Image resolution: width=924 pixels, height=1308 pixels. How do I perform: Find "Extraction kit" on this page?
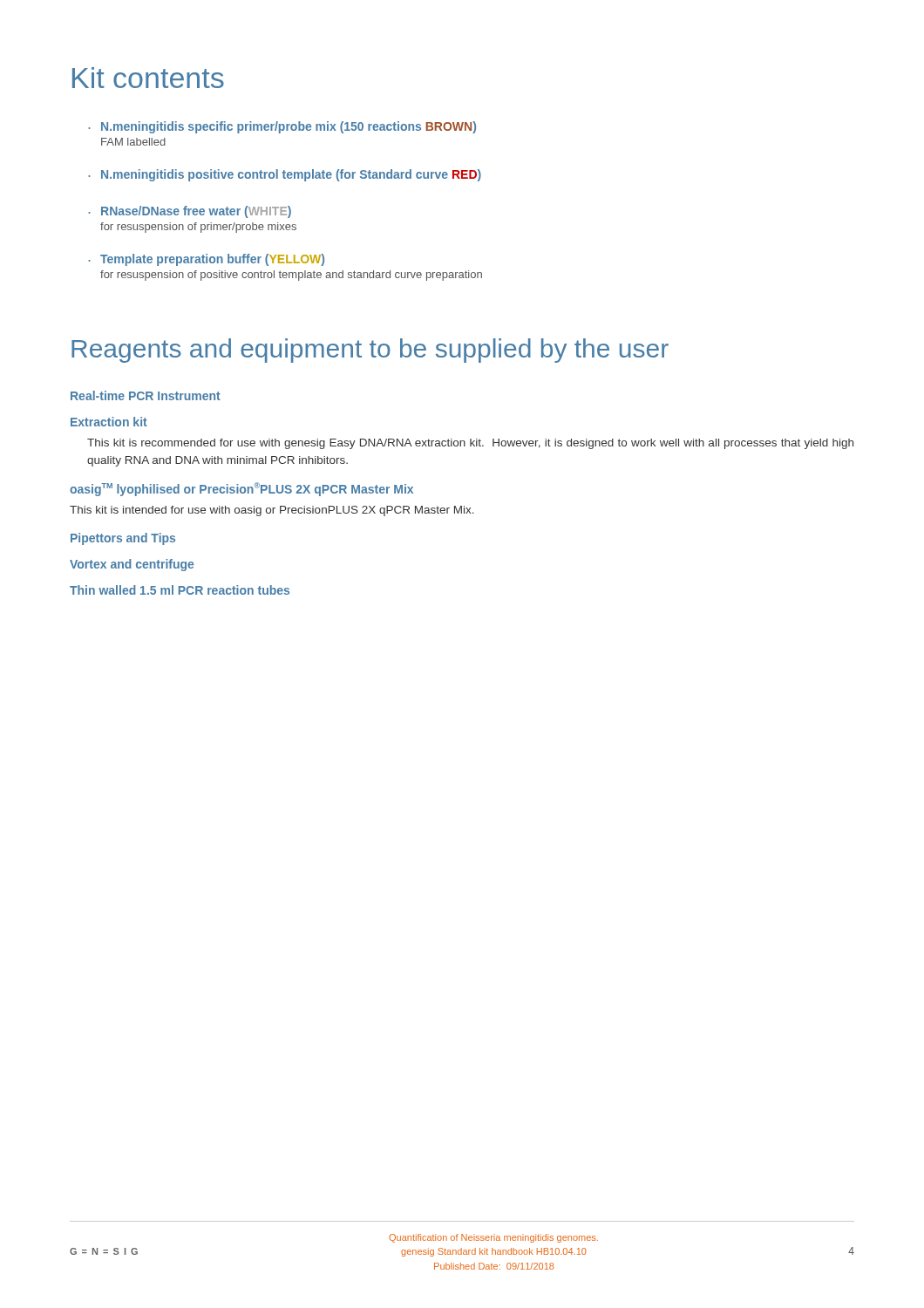point(108,422)
